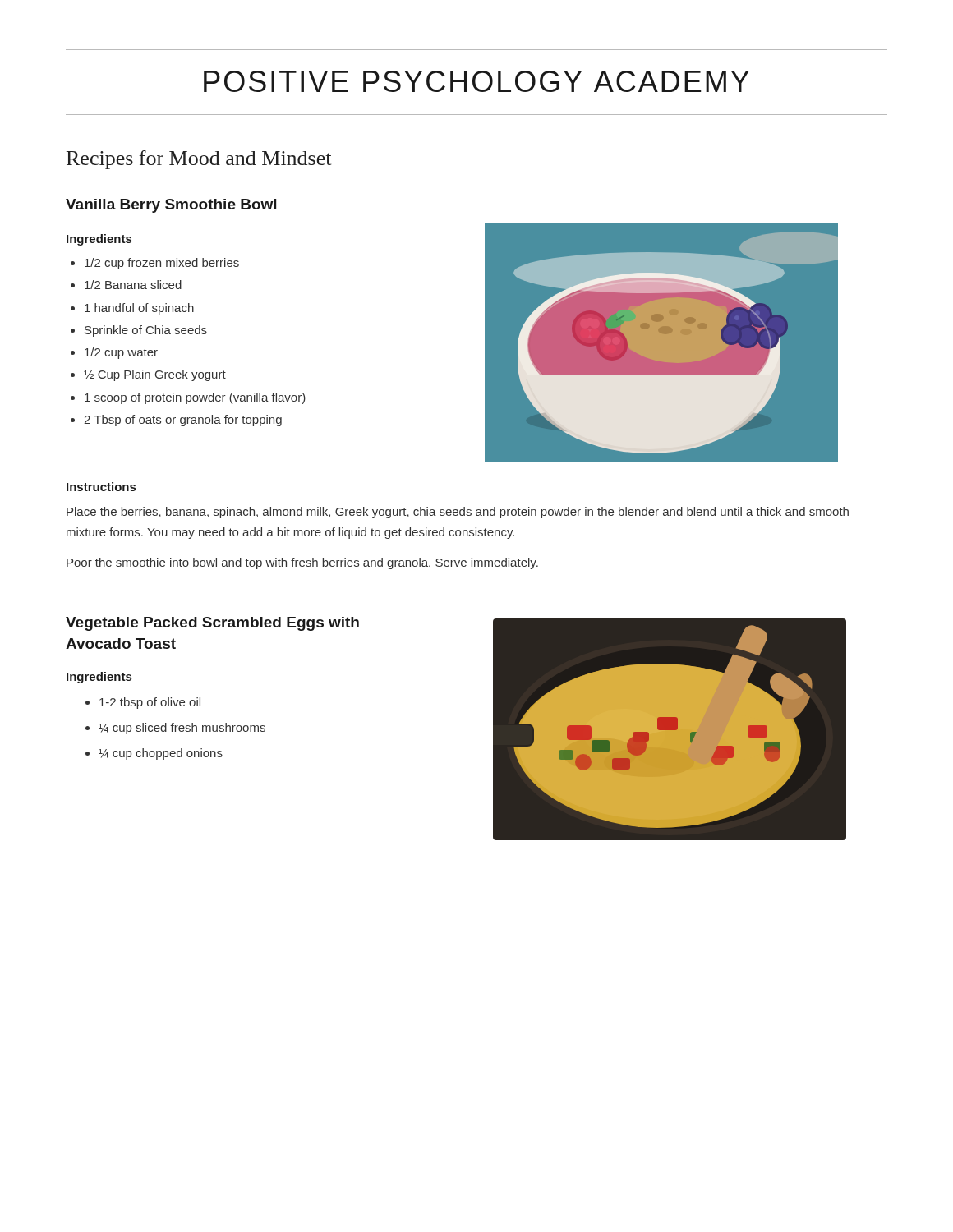The image size is (953, 1232).
Task: Find the title containing "POSITIVE PSYCHOLOGY ACADEMY"
Action: (476, 82)
